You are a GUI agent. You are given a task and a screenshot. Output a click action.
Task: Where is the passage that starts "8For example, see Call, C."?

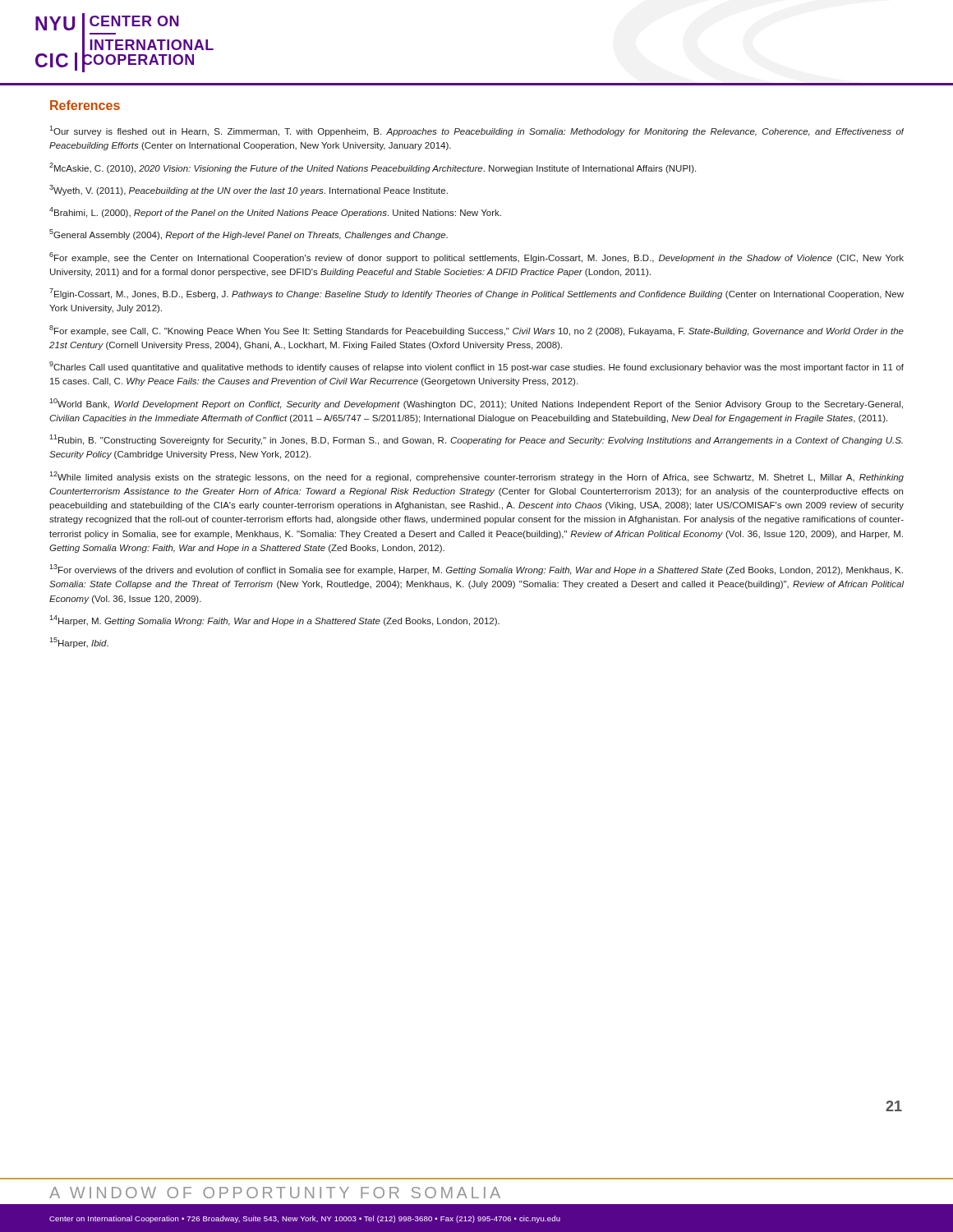pos(476,337)
